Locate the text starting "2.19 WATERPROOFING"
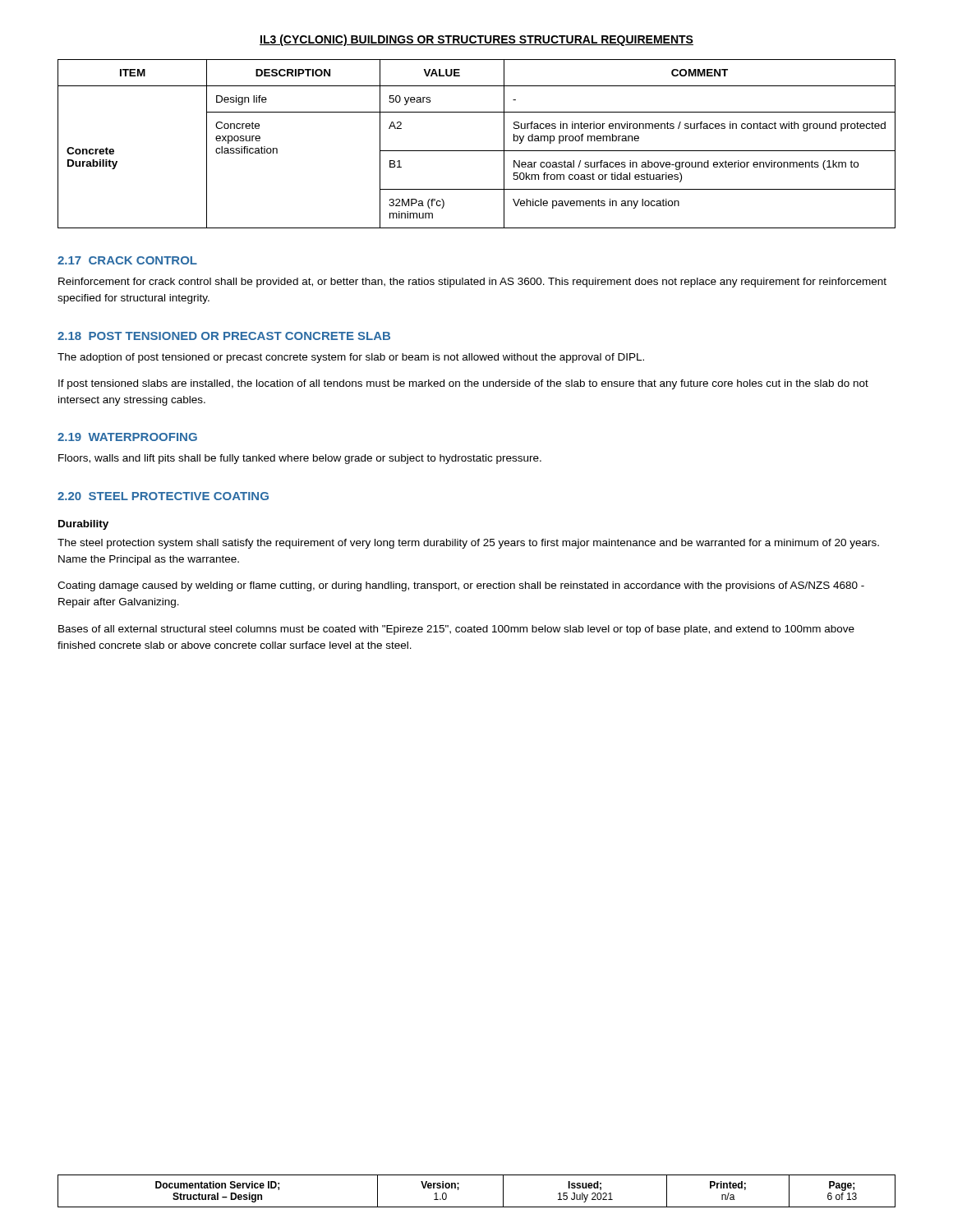Viewport: 953px width, 1232px height. 128,437
